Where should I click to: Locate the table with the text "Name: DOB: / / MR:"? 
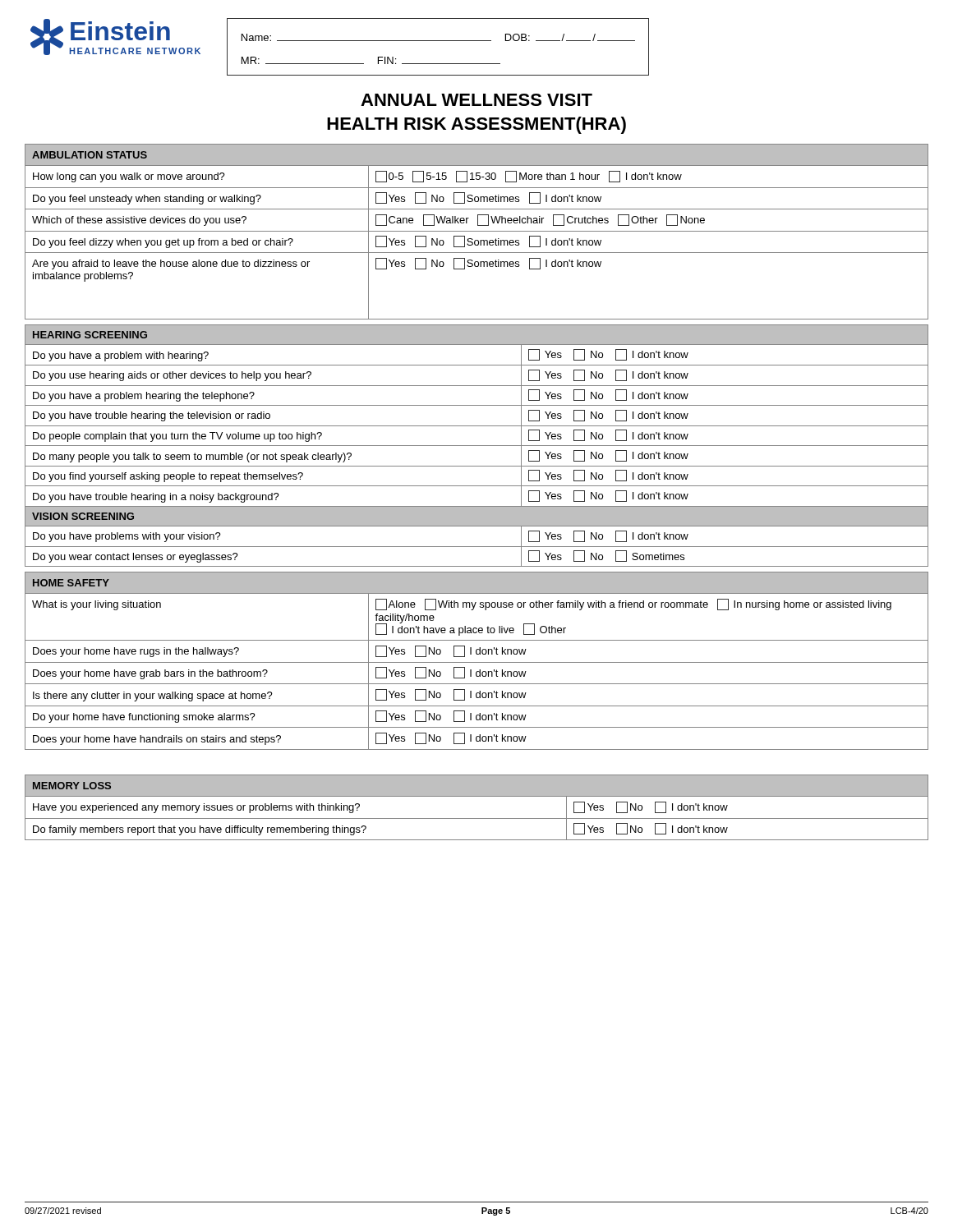pyautogui.click(x=438, y=47)
